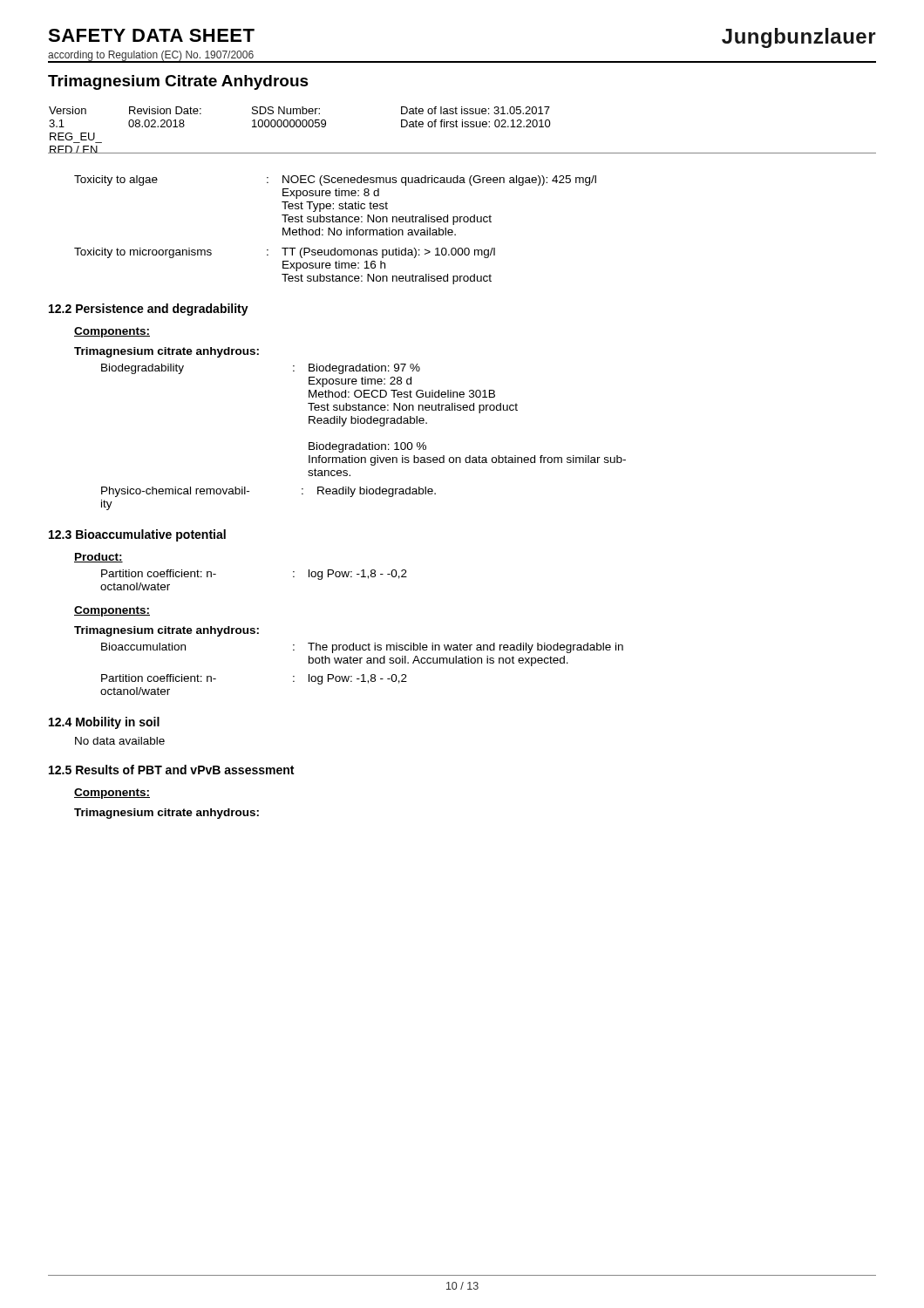Screen dimensions: 1308x924
Task: Find the section header that reads "12.5 Results of PBT and"
Action: coord(171,770)
